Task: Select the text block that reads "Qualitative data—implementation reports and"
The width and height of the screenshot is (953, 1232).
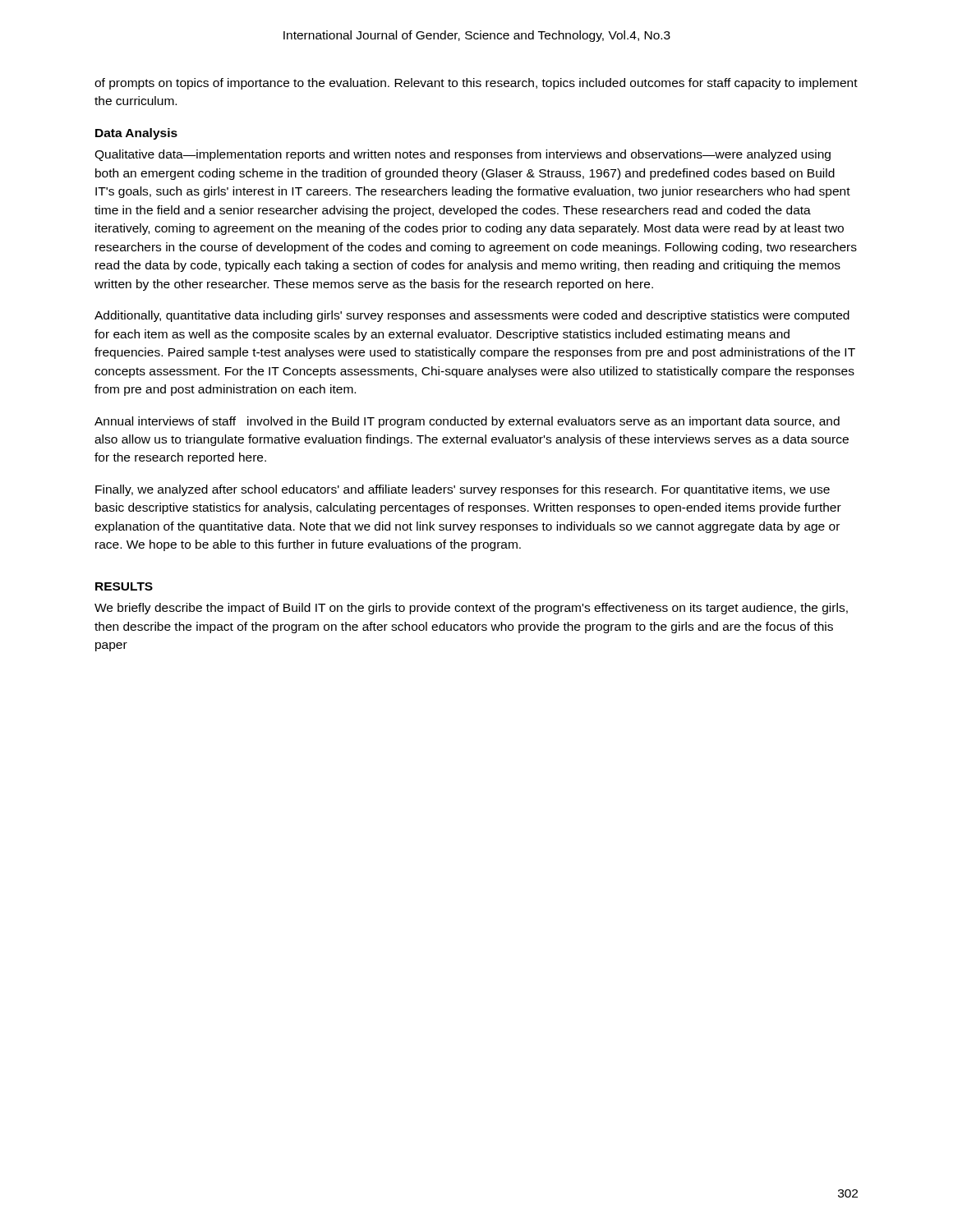Action: pos(476,219)
